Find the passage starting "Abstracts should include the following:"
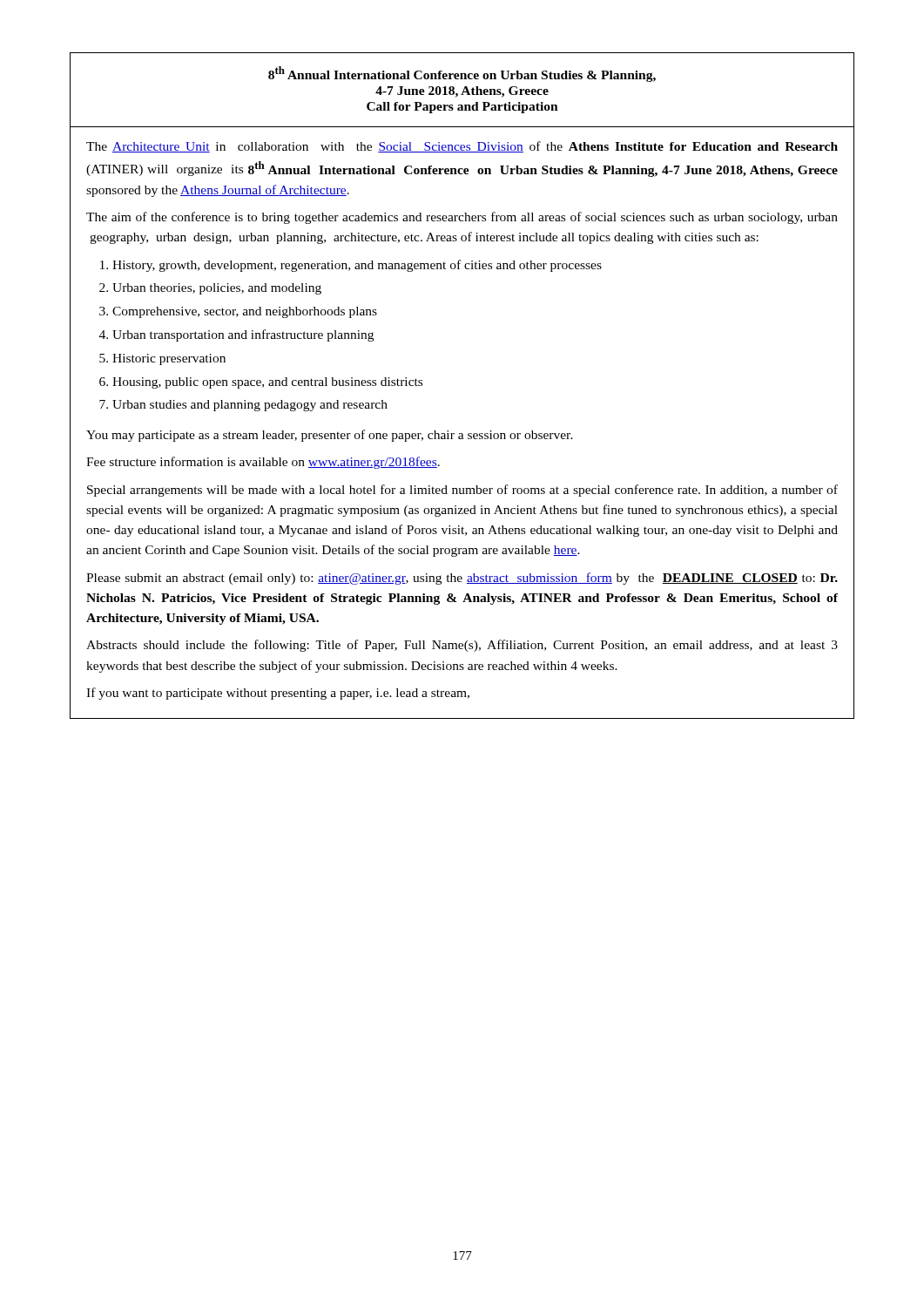 tap(462, 655)
